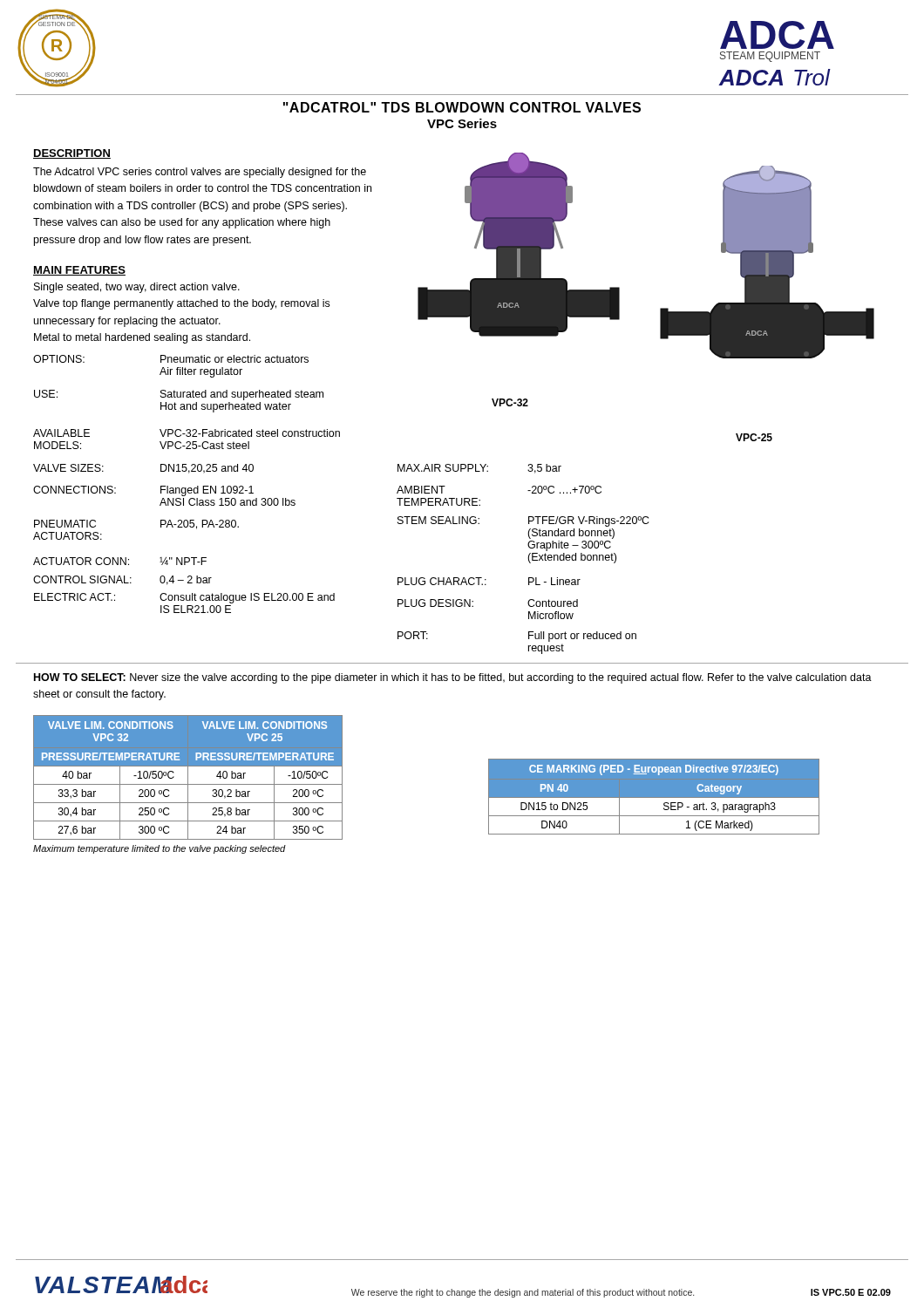Select the text starting ""ADCATROL" TDS BLOWDOWN CONTROL VALVES VPC"
924x1308 pixels.
(x=462, y=116)
